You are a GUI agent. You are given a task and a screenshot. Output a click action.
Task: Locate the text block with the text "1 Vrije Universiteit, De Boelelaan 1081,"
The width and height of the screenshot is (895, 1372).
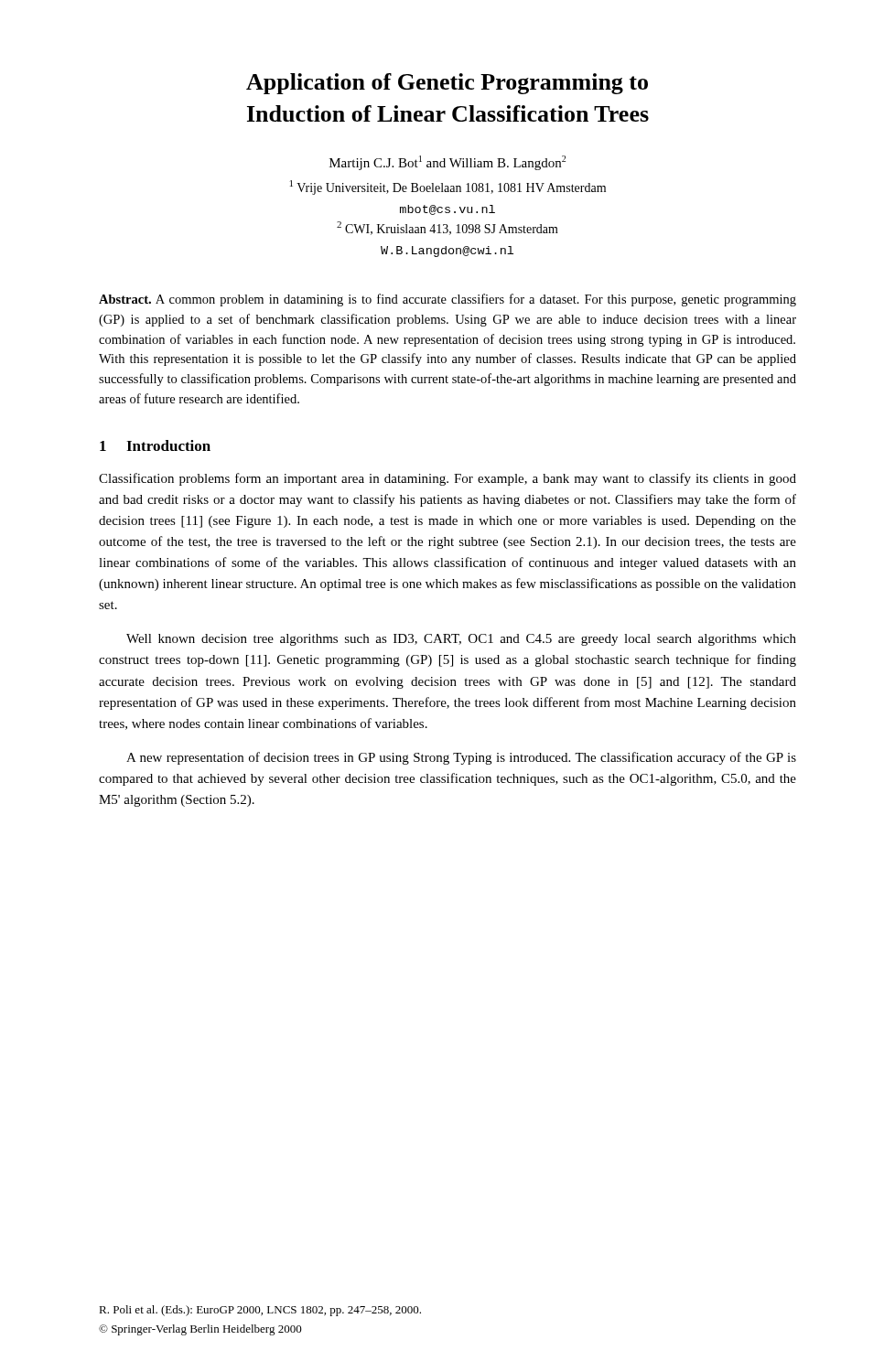coord(447,218)
